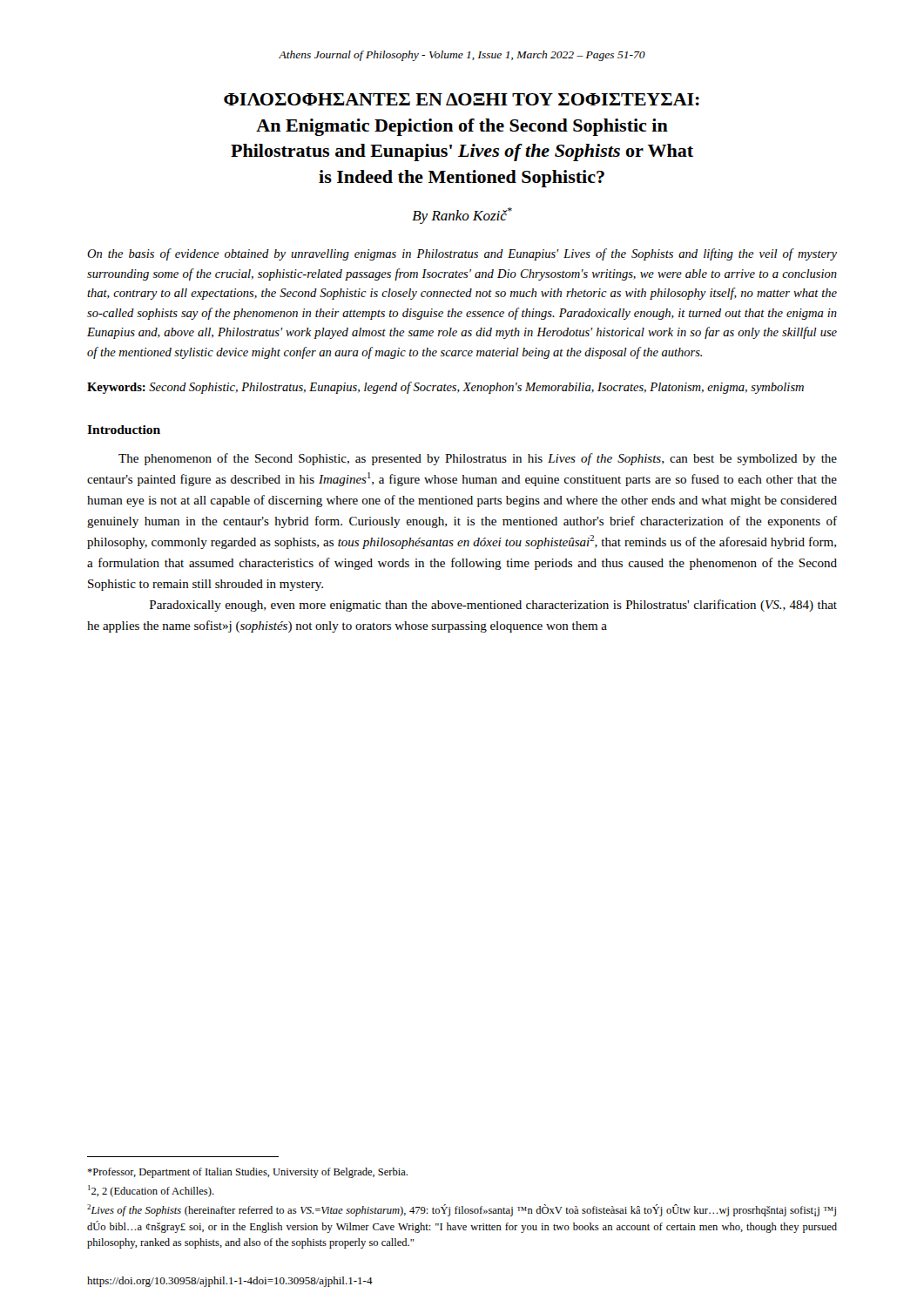Point to the block starting "The phenomenon of the"
This screenshot has width=924, height=1307.
click(x=462, y=521)
